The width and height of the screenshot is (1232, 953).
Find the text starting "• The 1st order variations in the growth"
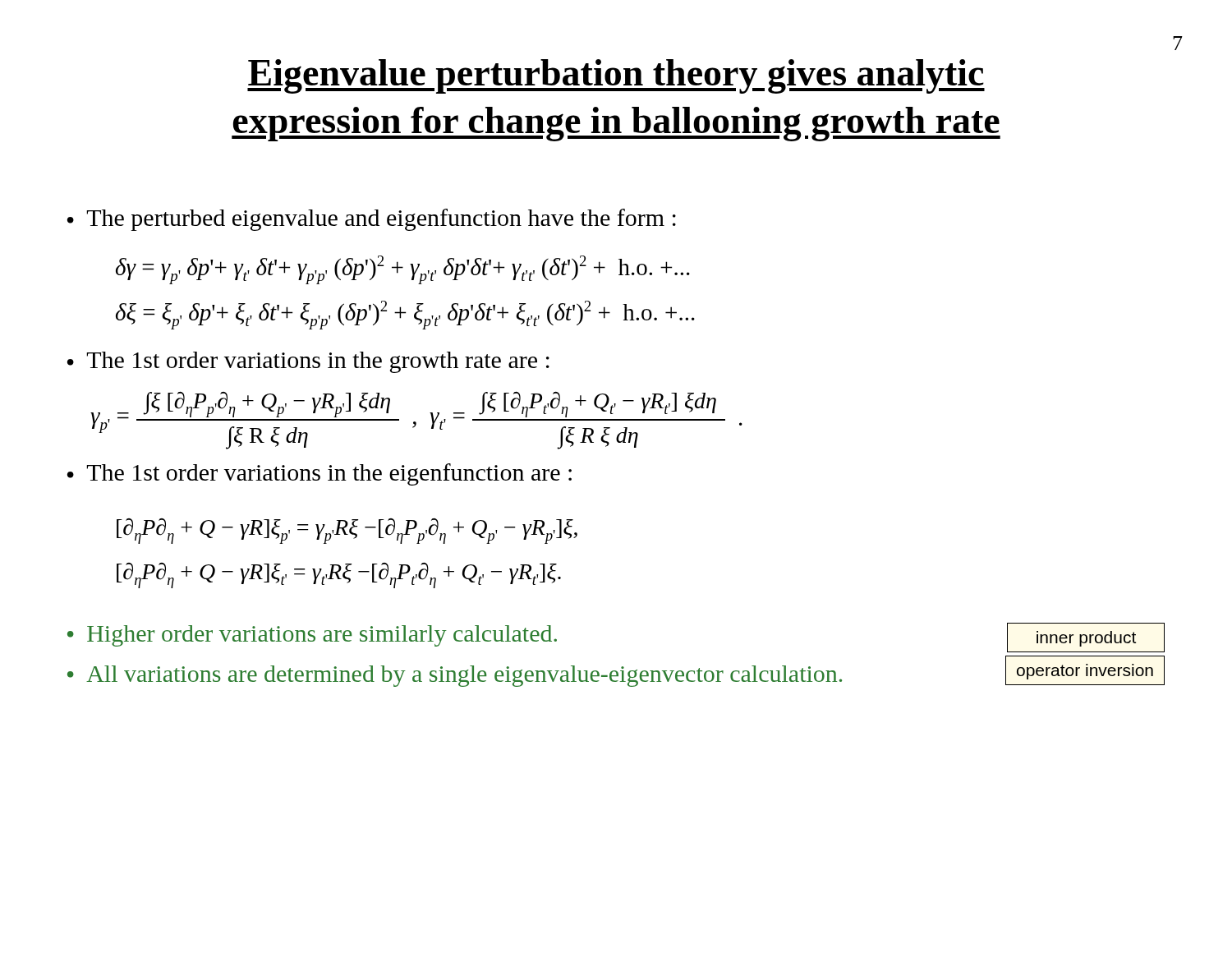308,362
